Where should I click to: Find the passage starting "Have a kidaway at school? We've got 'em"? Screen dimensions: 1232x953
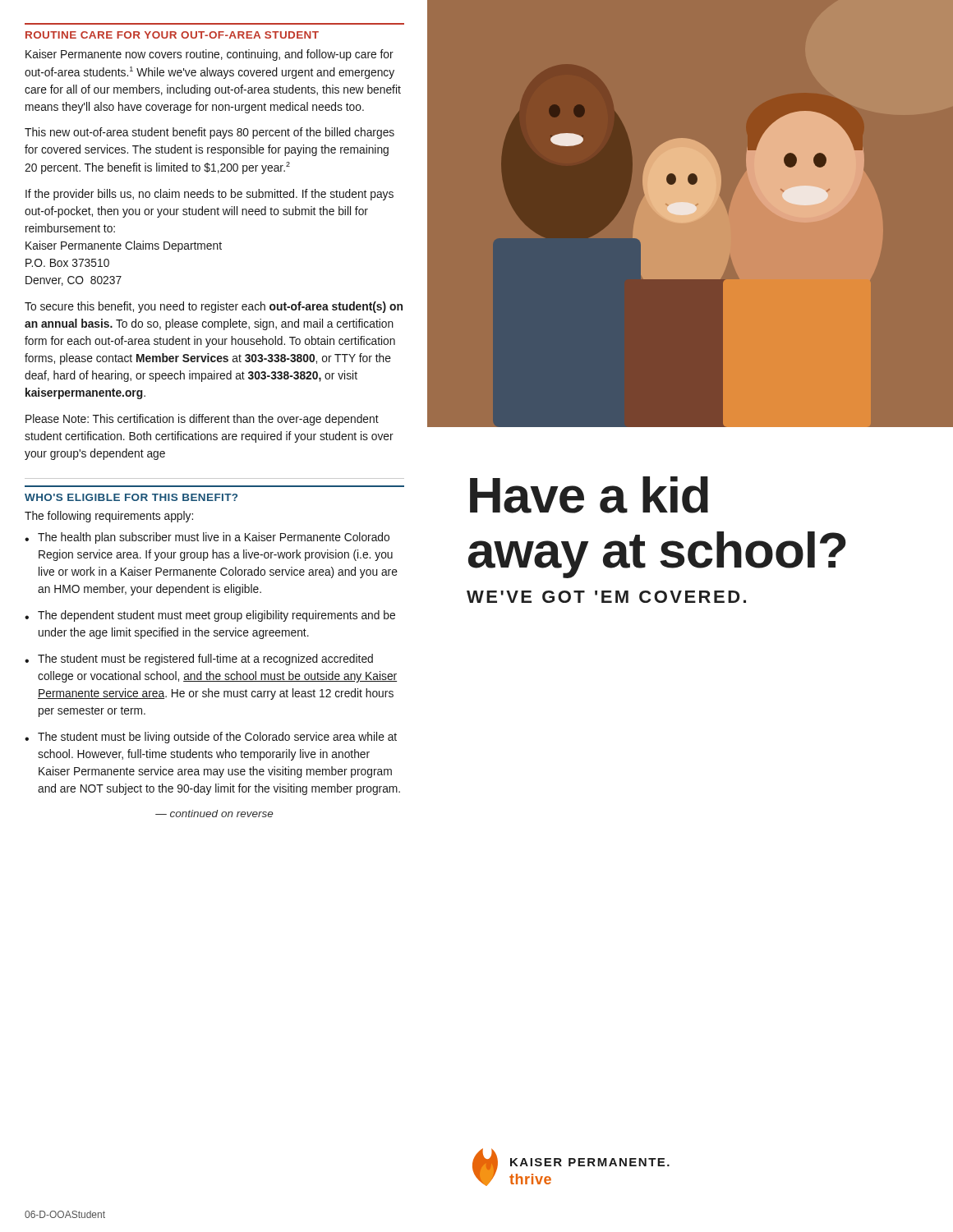click(x=690, y=538)
